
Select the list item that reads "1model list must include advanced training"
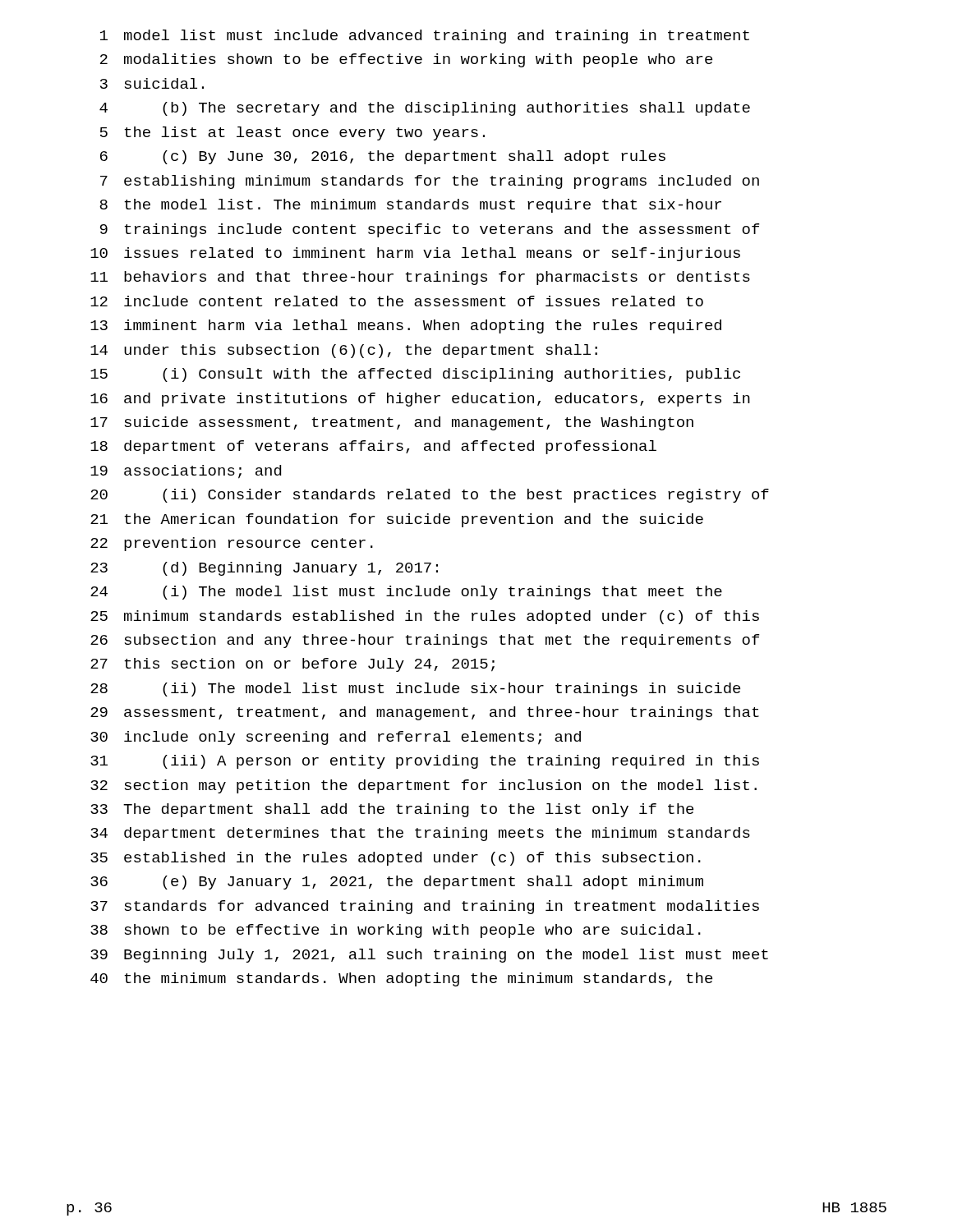click(485, 37)
